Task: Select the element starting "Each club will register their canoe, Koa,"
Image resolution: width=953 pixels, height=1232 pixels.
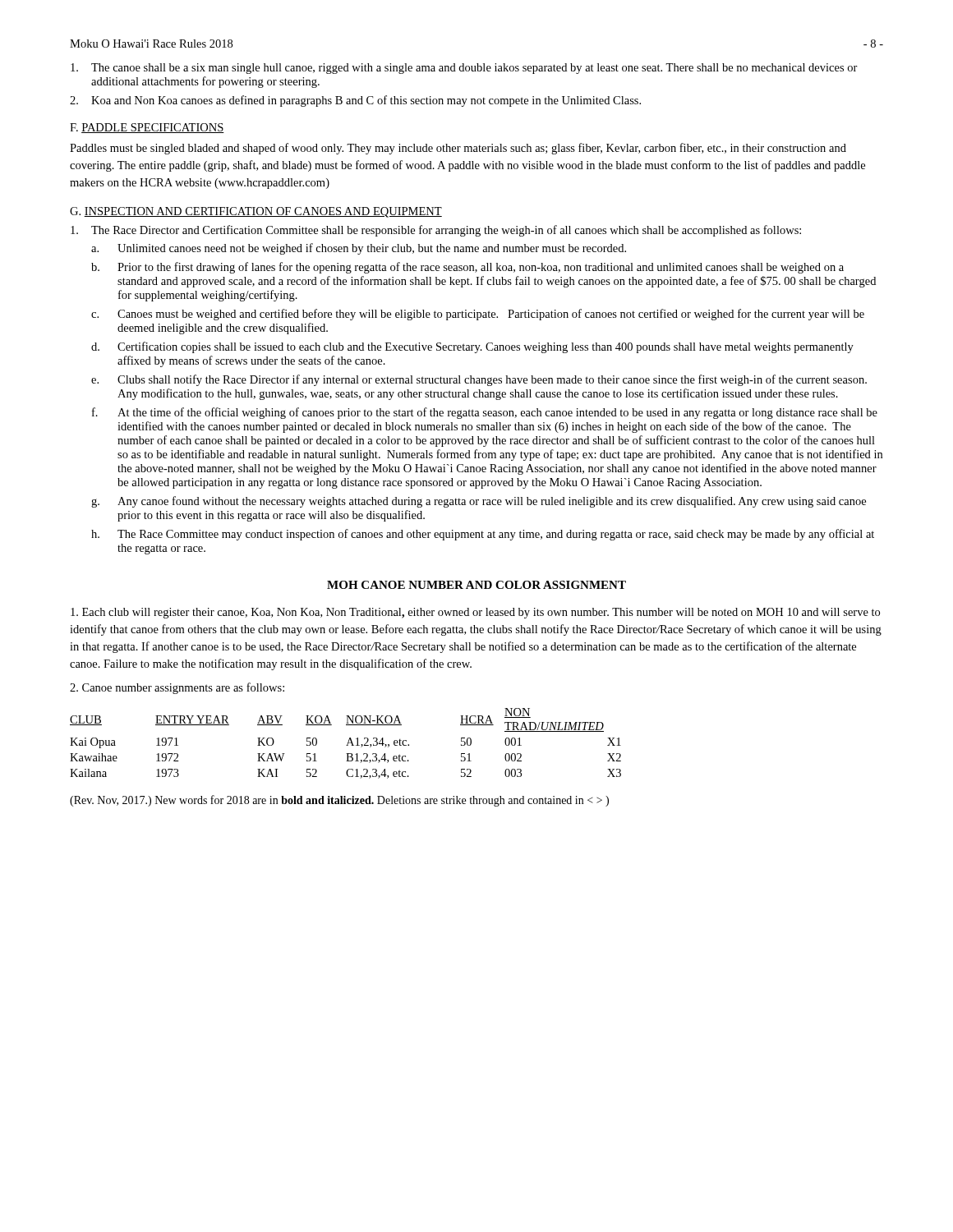Action: 476,638
